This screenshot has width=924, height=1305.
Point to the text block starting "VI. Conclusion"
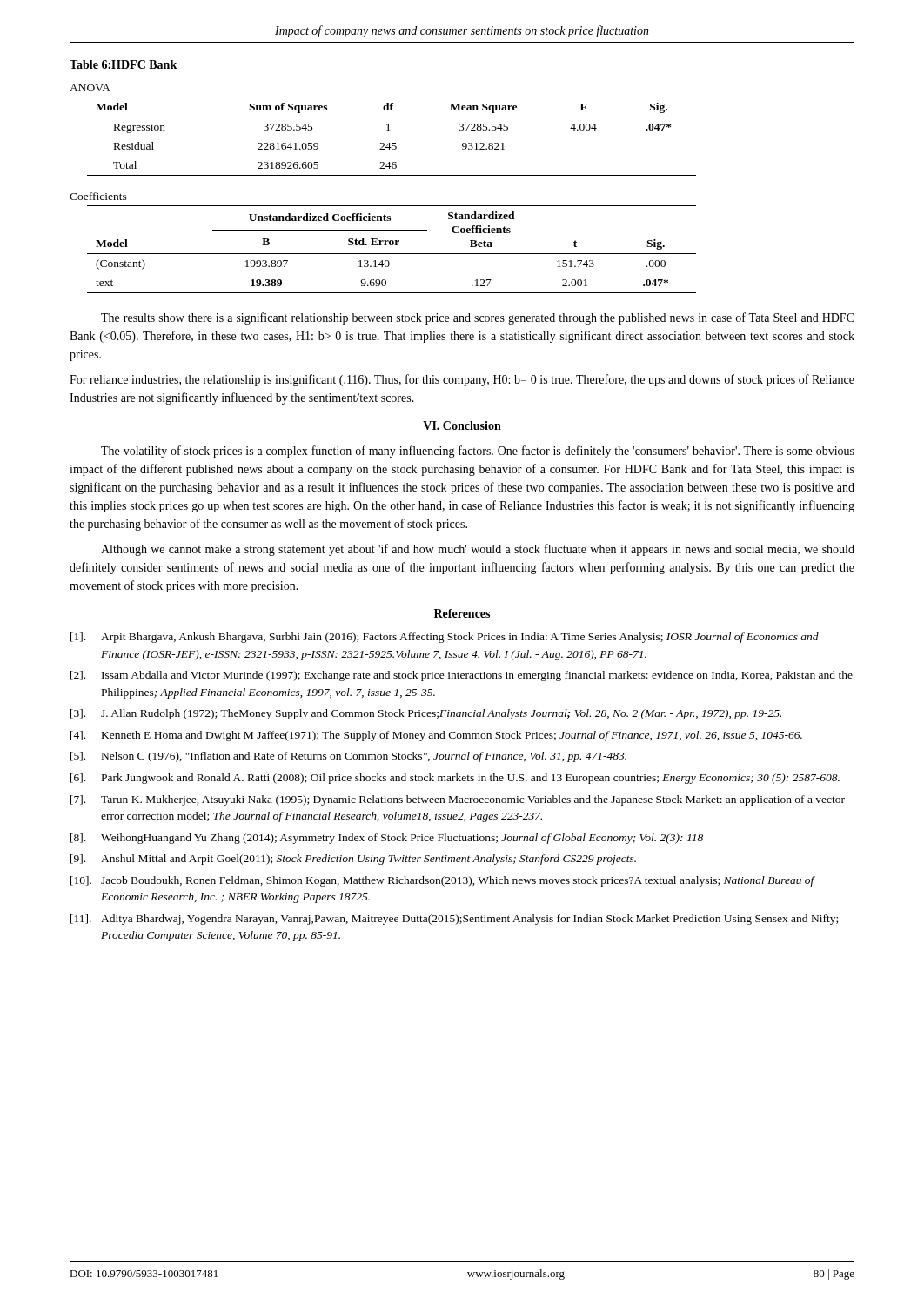[x=462, y=426]
